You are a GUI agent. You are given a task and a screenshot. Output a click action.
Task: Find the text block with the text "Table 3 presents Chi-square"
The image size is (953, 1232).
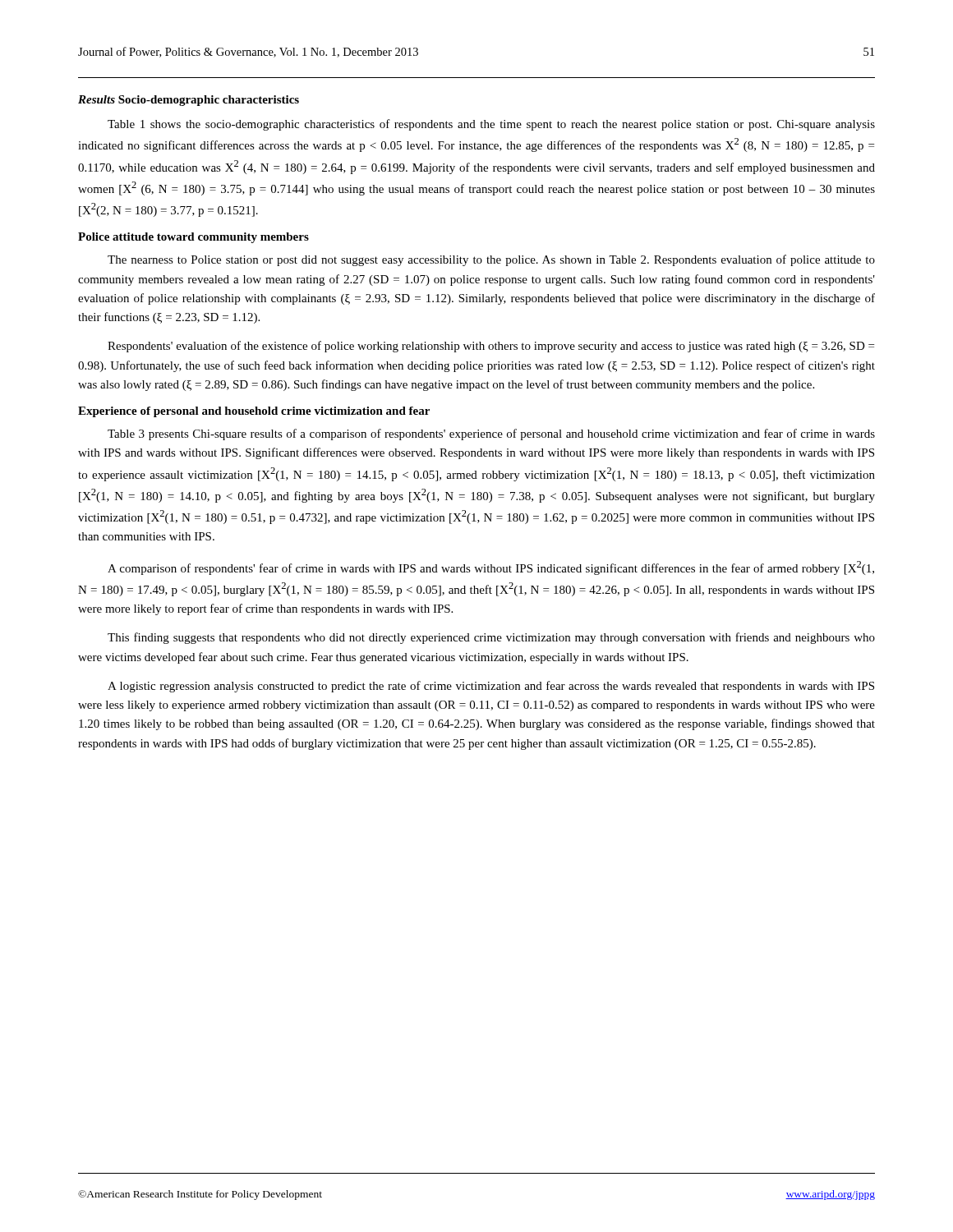(476, 486)
